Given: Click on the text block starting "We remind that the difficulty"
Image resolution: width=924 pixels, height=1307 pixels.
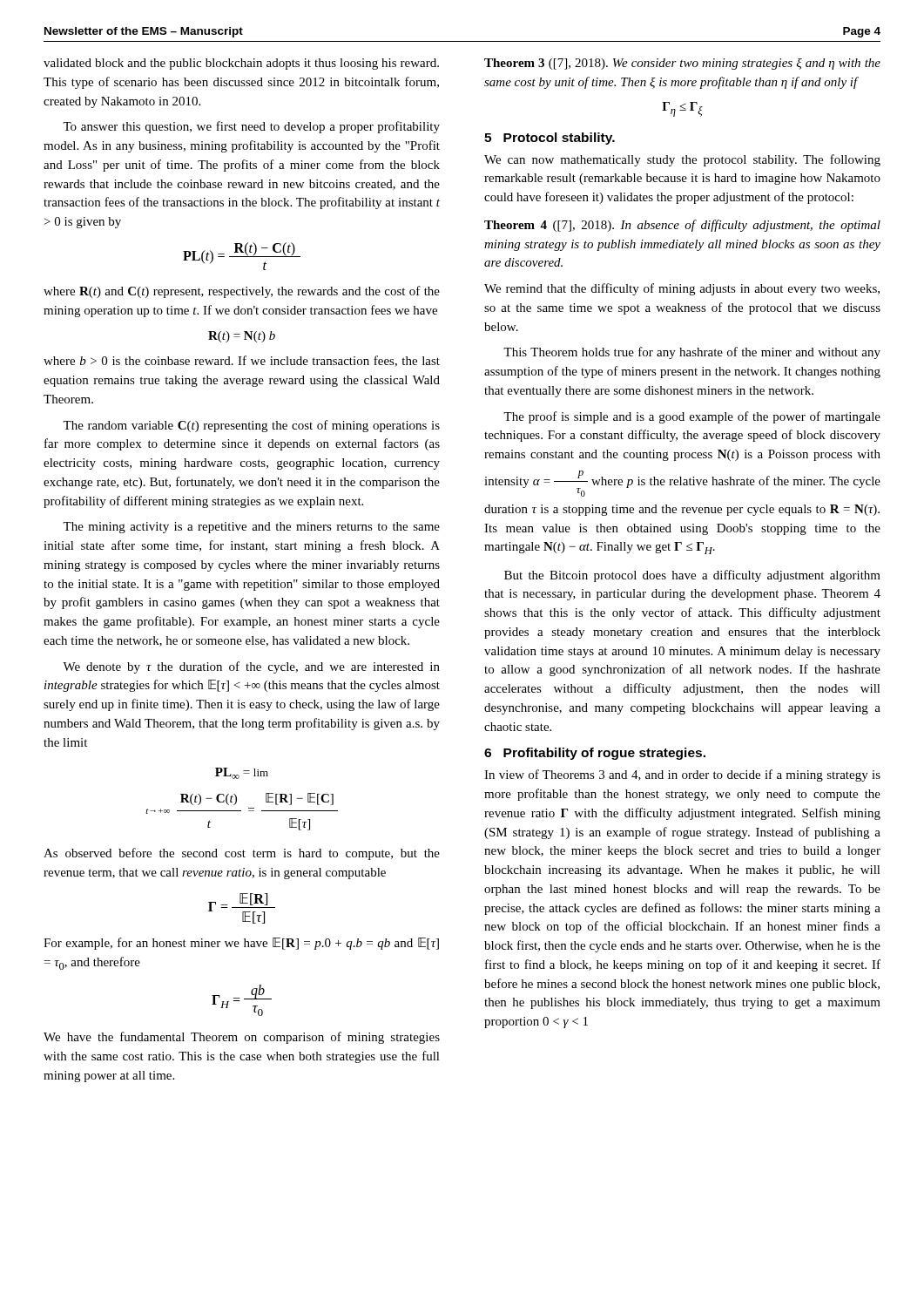Looking at the screenshot, I should click(x=682, y=508).
